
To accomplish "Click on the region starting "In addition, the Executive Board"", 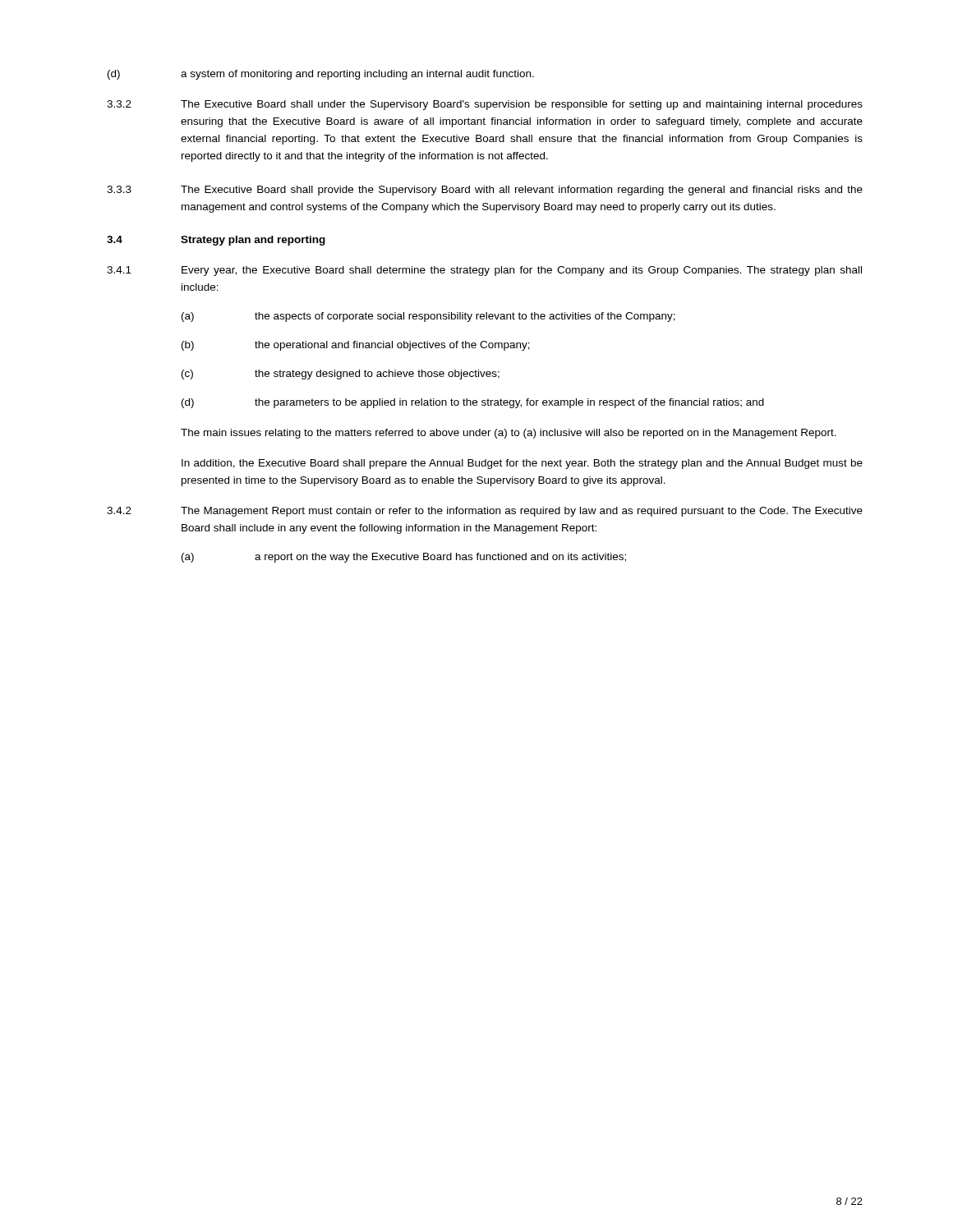I will click(522, 471).
